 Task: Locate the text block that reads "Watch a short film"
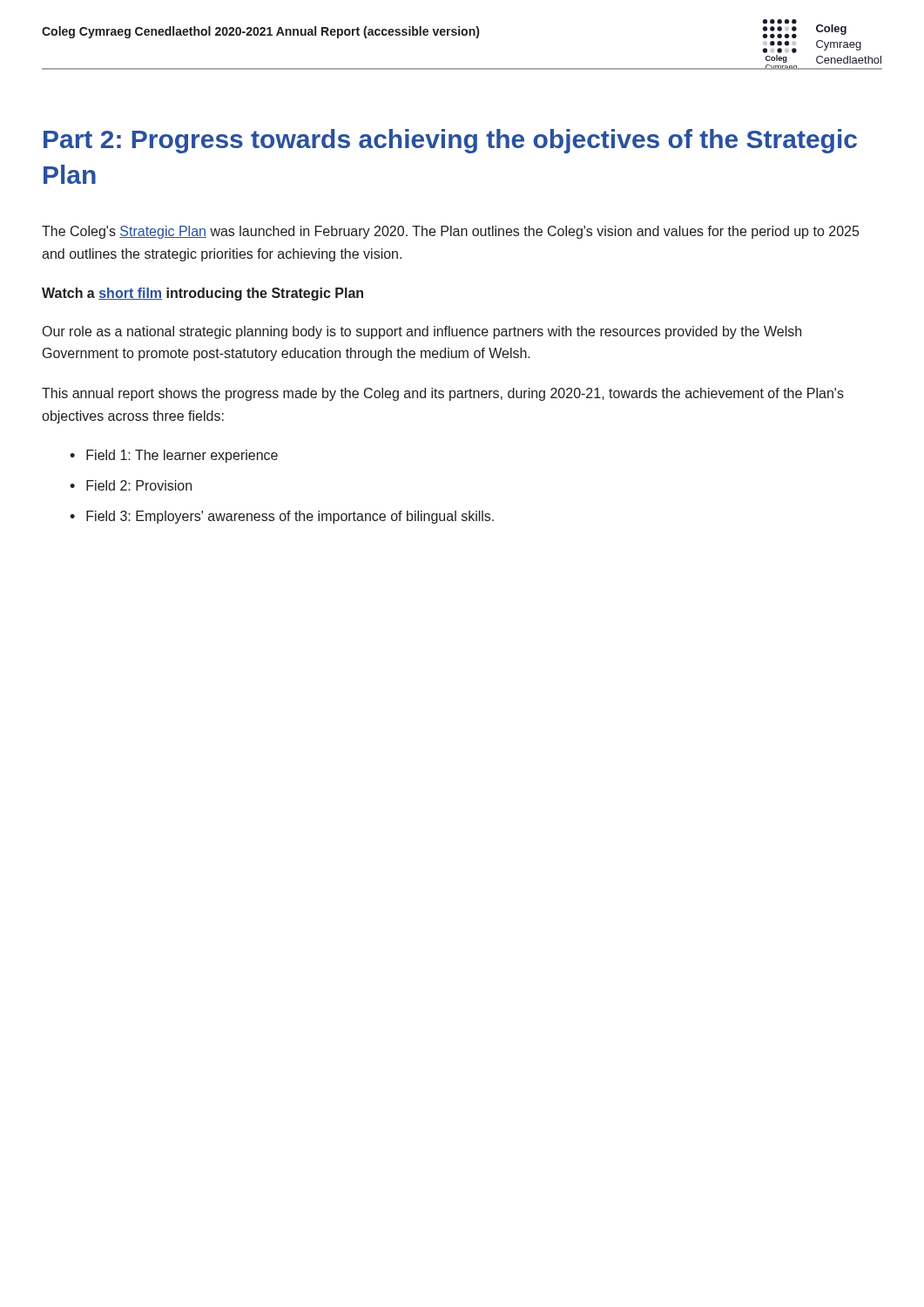click(203, 293)
